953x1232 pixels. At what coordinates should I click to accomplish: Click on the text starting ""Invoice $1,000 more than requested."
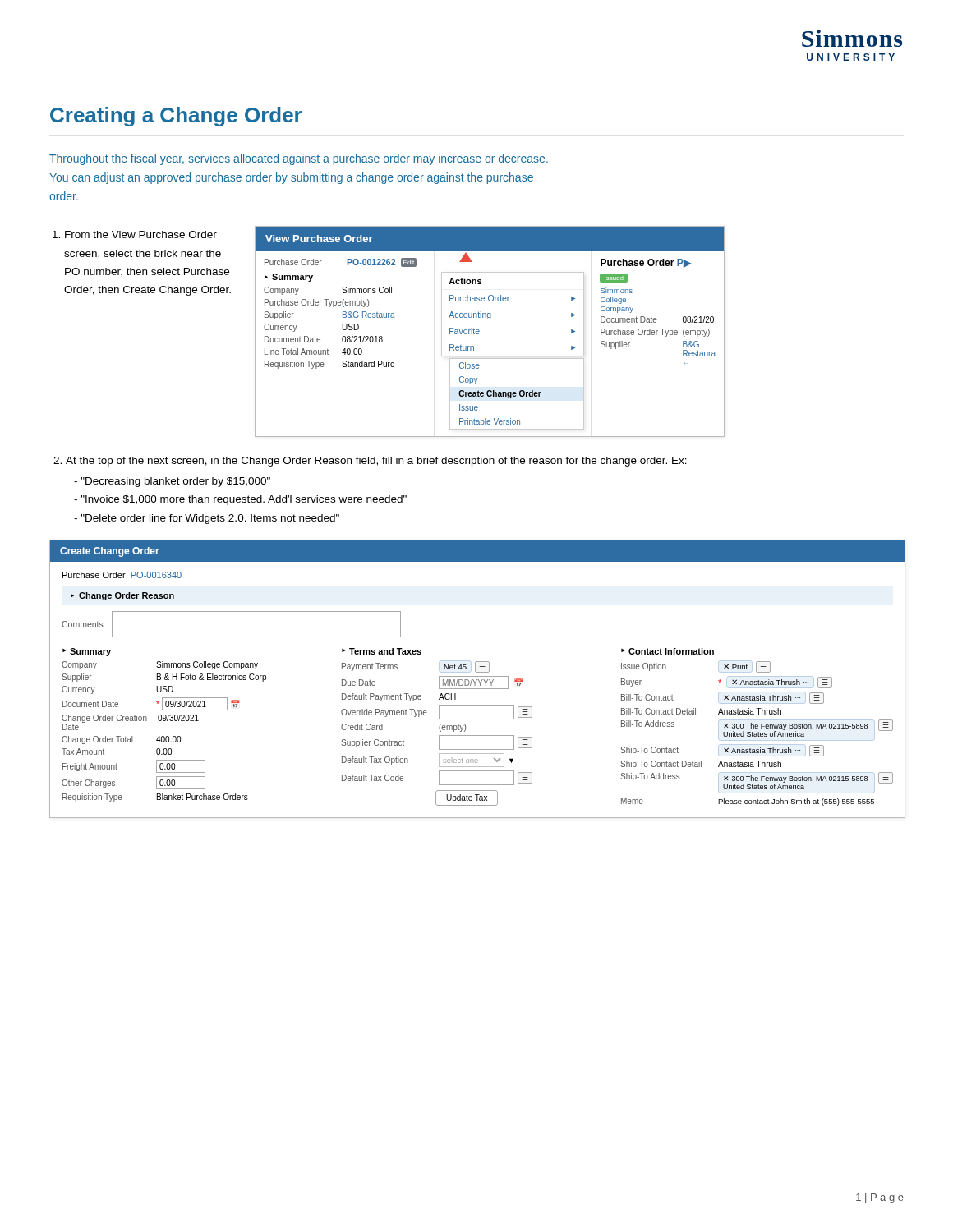[x=240, y=499]
